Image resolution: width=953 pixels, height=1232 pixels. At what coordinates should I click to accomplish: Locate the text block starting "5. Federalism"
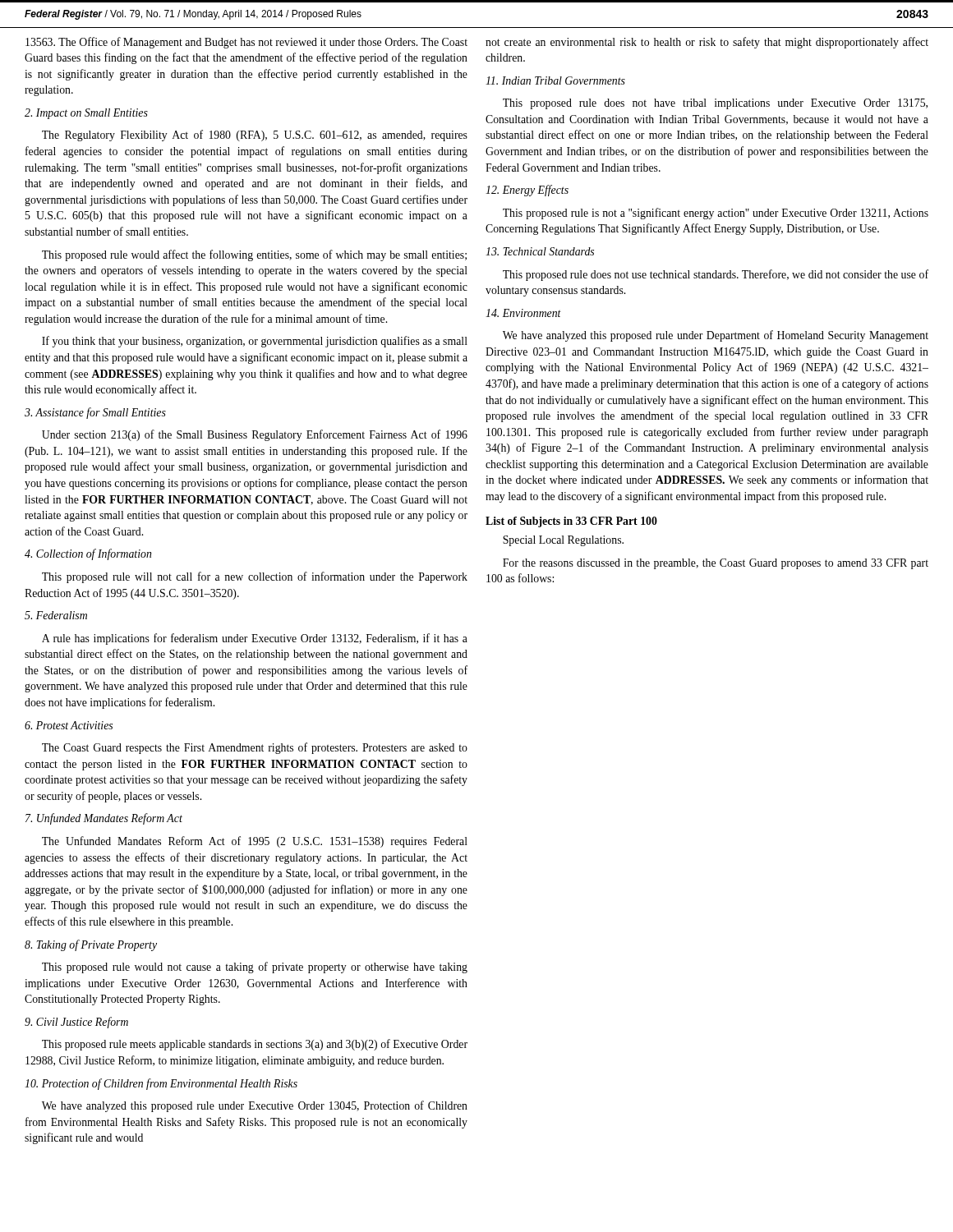(56, 615)
